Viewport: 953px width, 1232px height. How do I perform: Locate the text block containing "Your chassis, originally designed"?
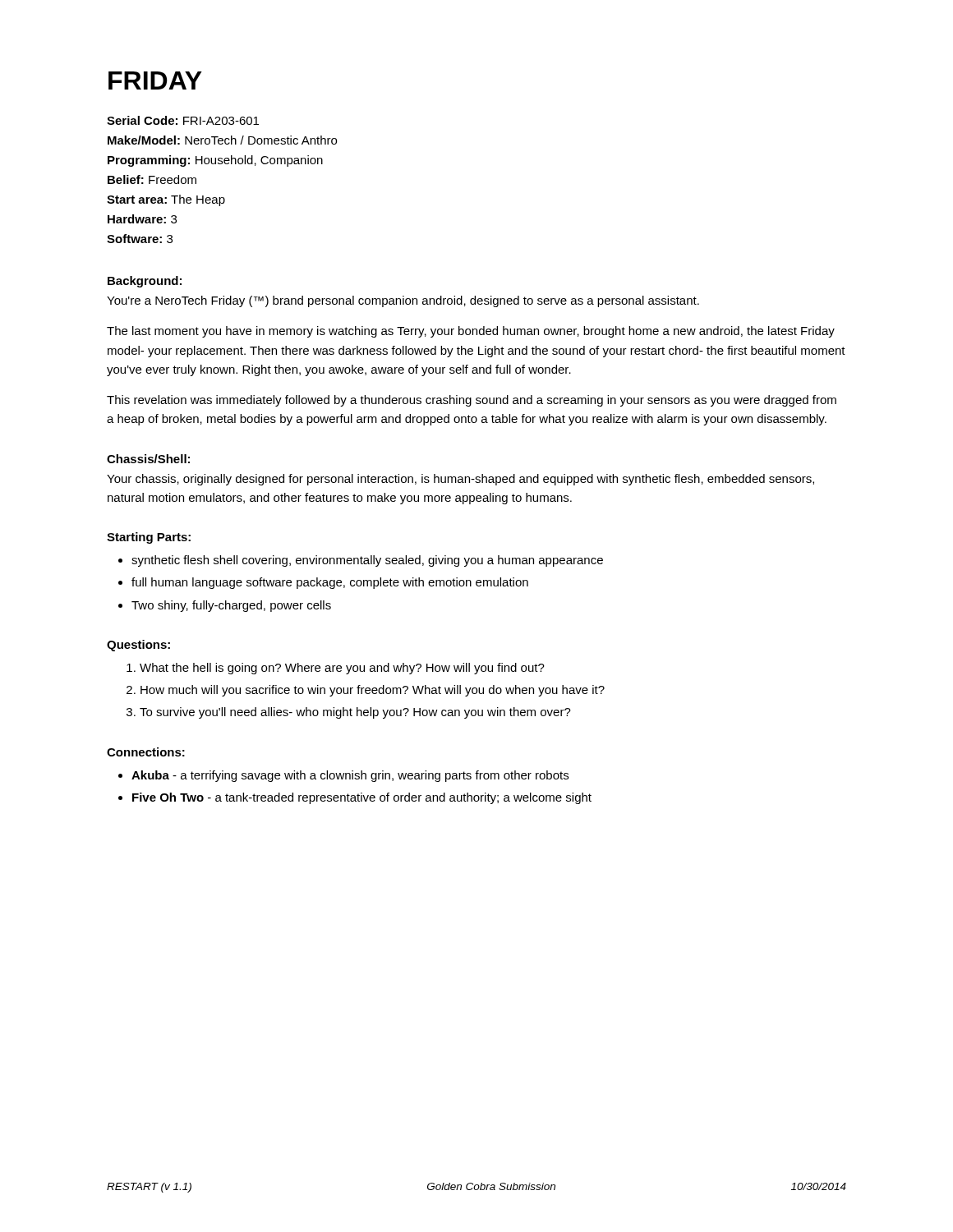tap(461, 488)
